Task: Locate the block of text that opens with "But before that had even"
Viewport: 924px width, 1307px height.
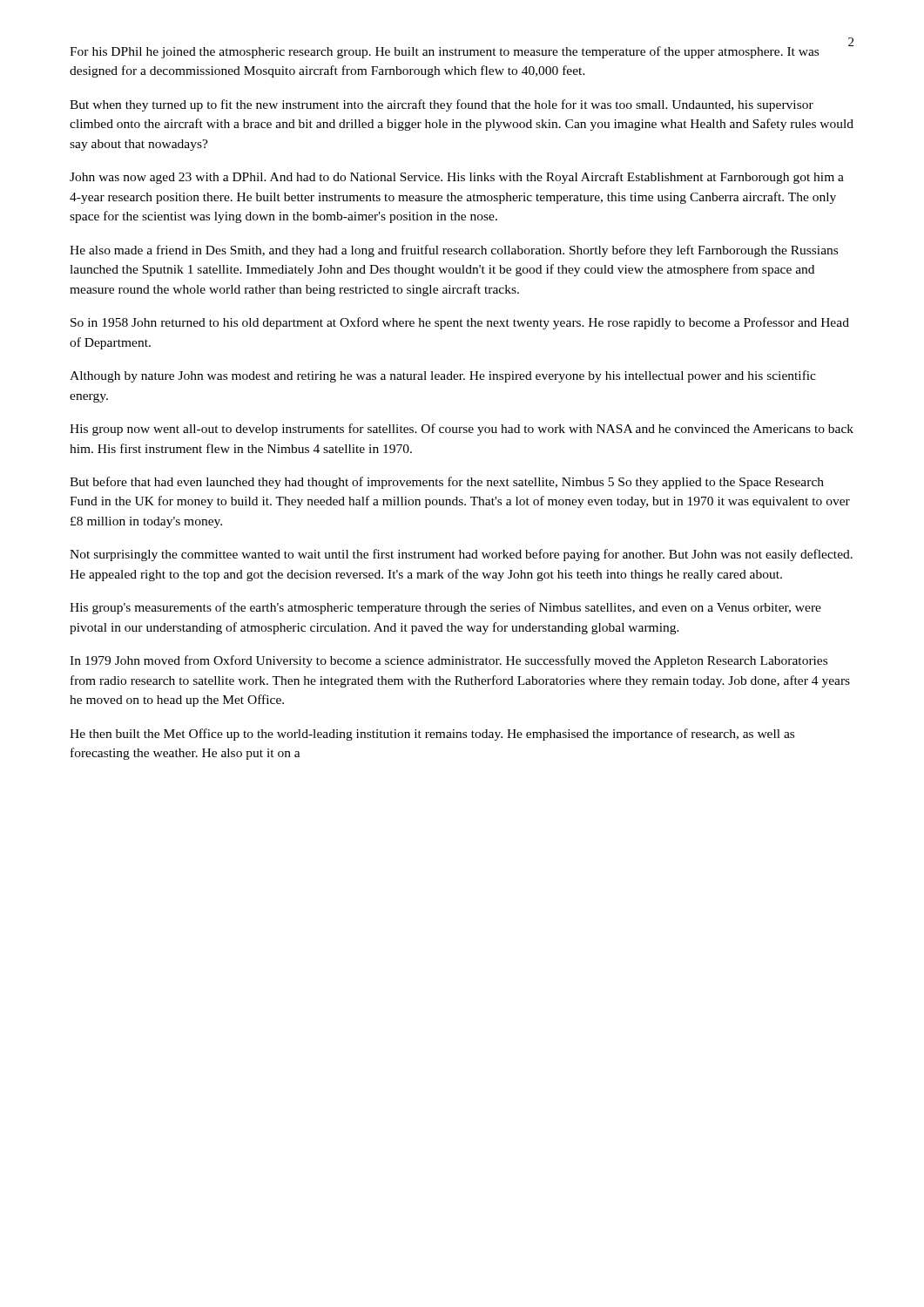Action: [460, 501]
